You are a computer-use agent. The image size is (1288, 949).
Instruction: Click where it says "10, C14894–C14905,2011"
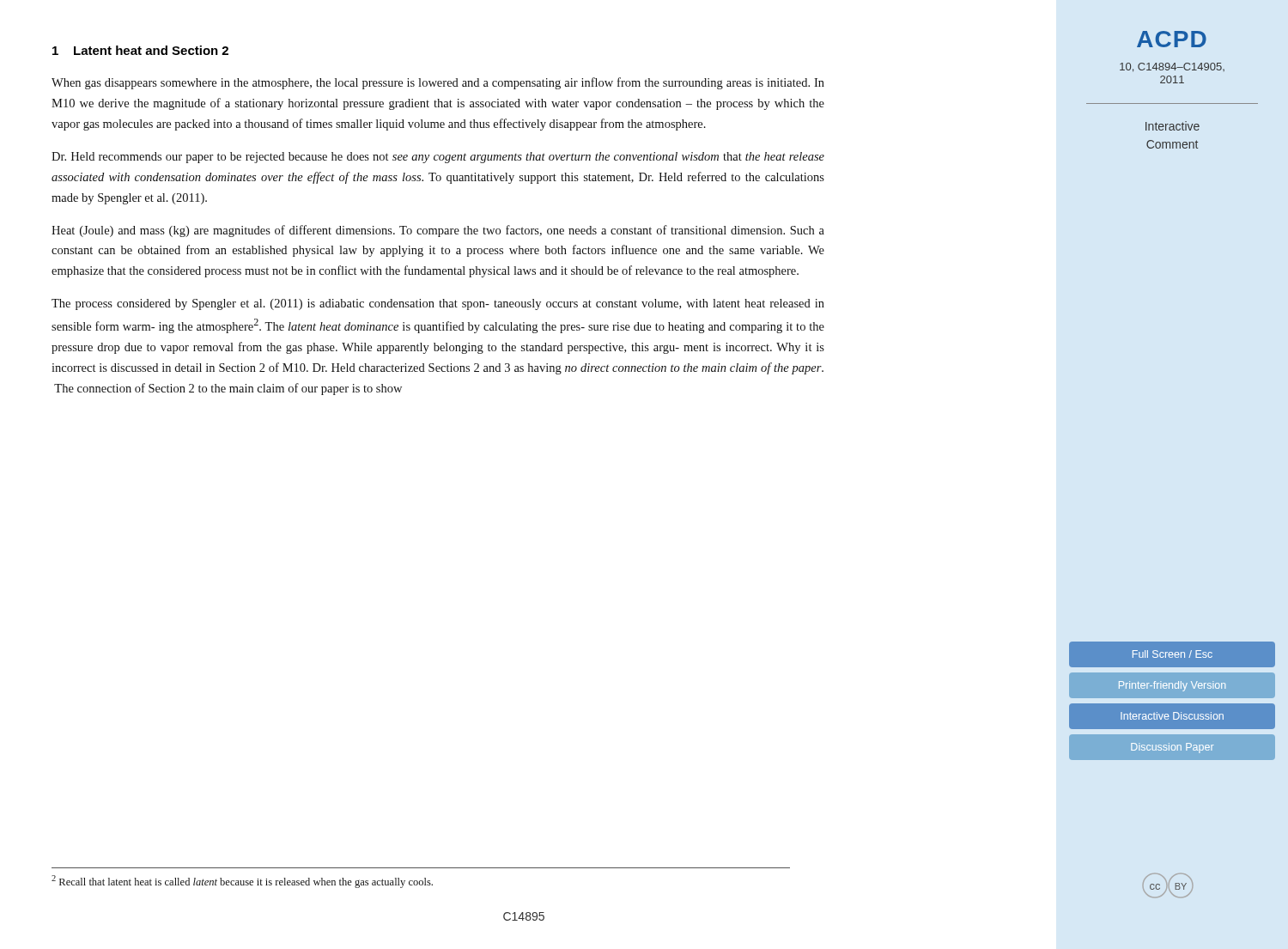coord(1172,73)
